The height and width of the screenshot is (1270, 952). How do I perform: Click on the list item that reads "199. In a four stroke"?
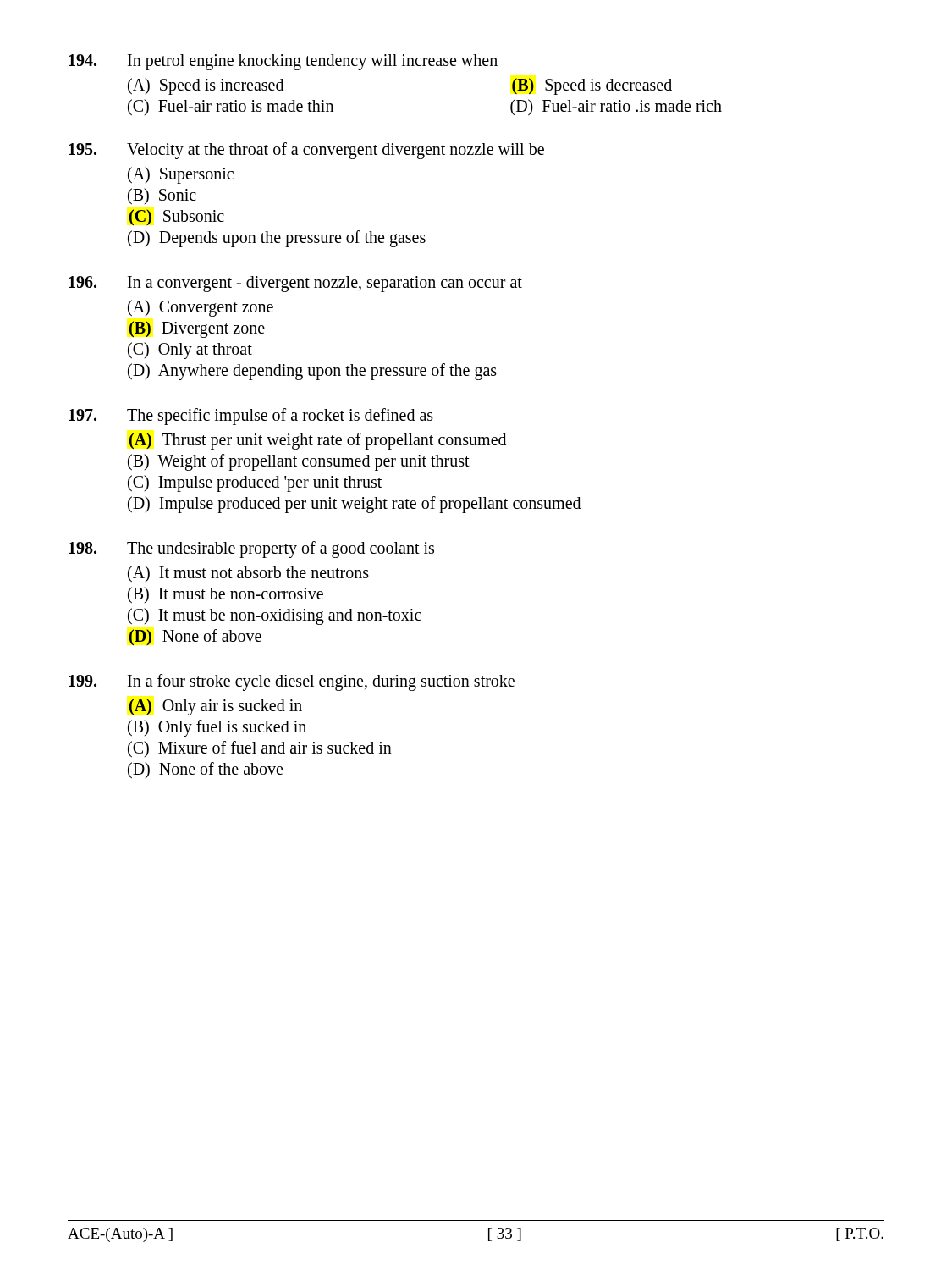click(292, 682)
